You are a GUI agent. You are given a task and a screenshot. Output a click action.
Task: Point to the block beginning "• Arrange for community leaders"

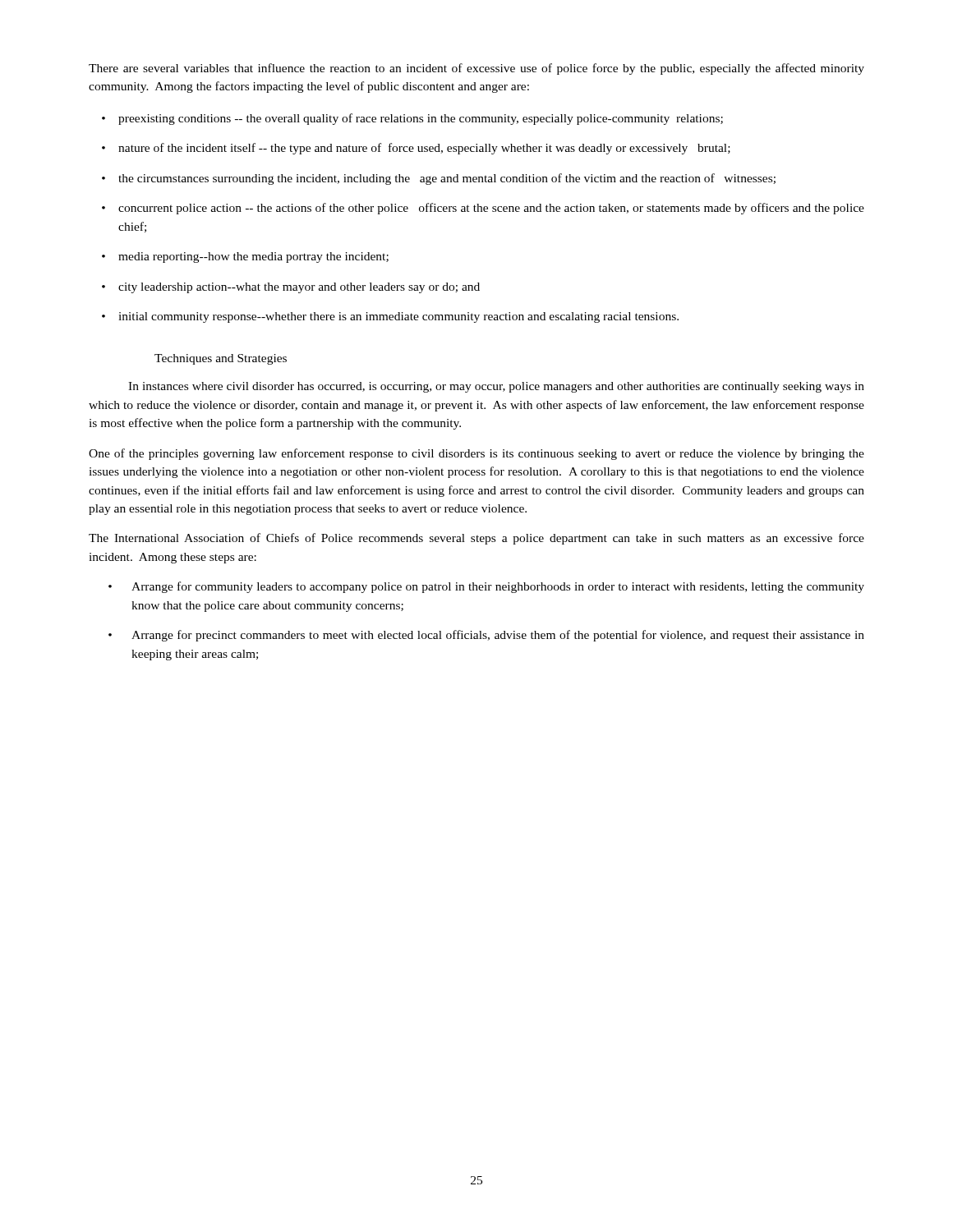[476, 596]
